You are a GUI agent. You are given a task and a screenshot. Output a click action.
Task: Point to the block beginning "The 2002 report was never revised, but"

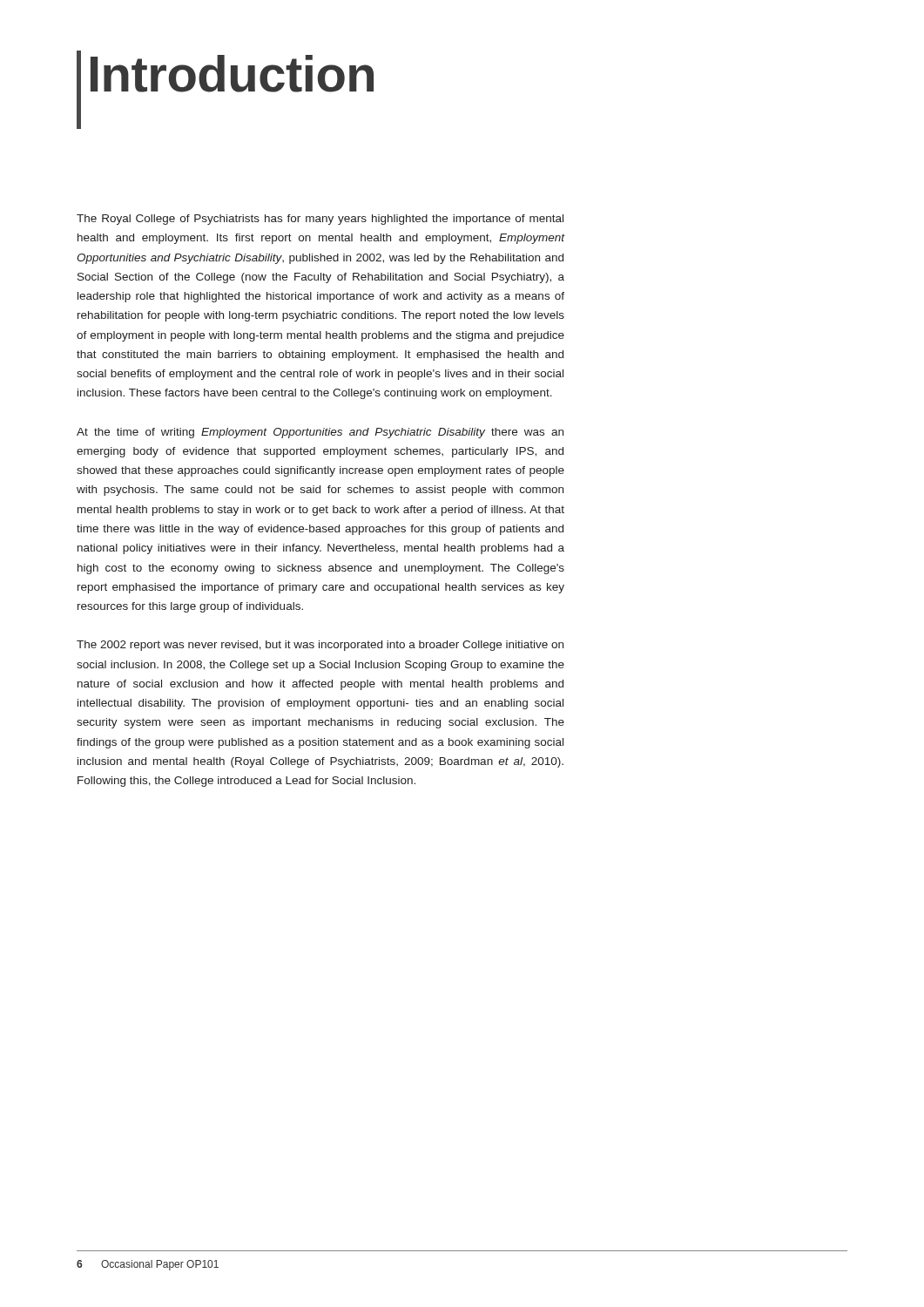pos(320,713)
